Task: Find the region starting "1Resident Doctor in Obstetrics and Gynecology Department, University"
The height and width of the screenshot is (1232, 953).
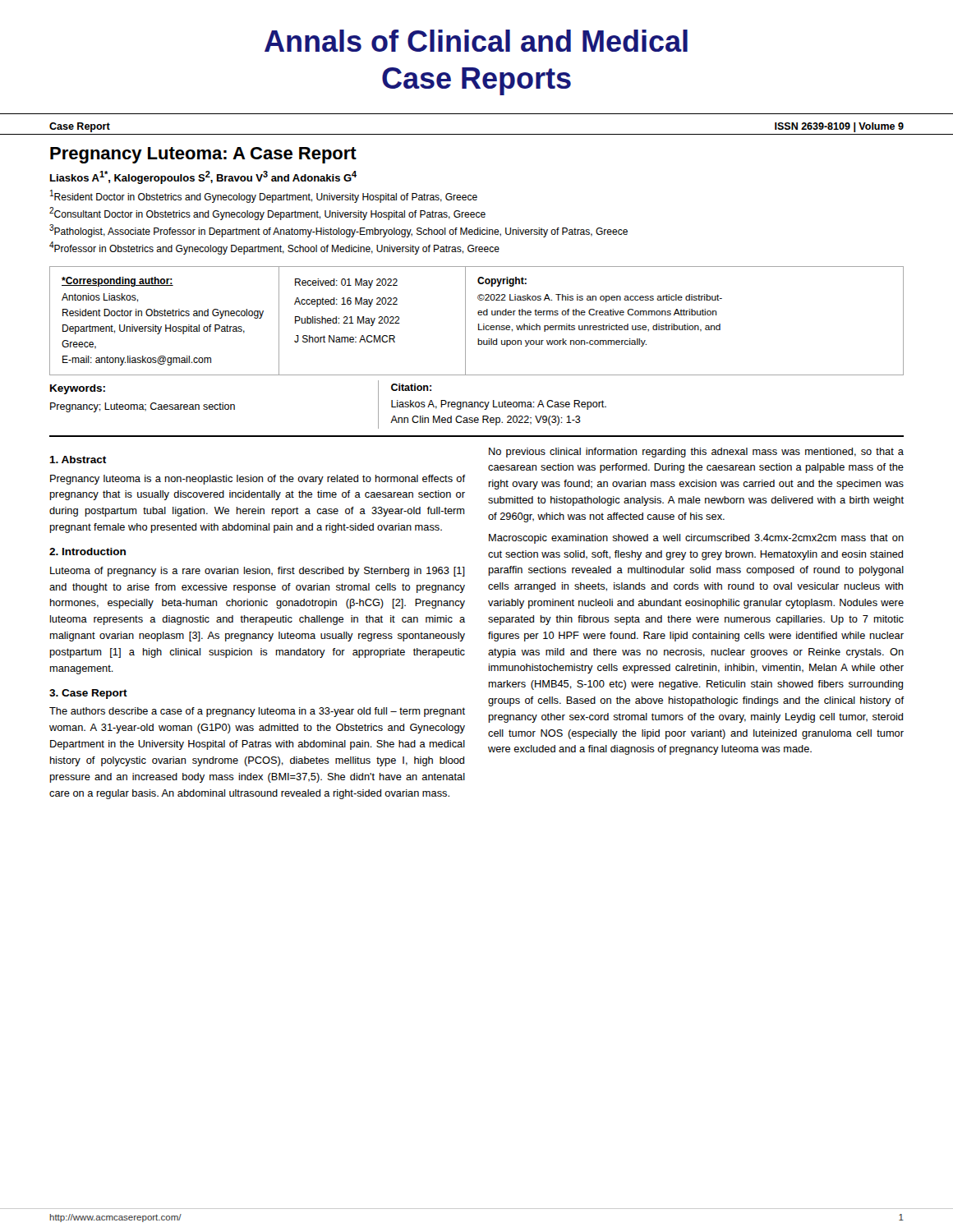Action: coord(339,222)
